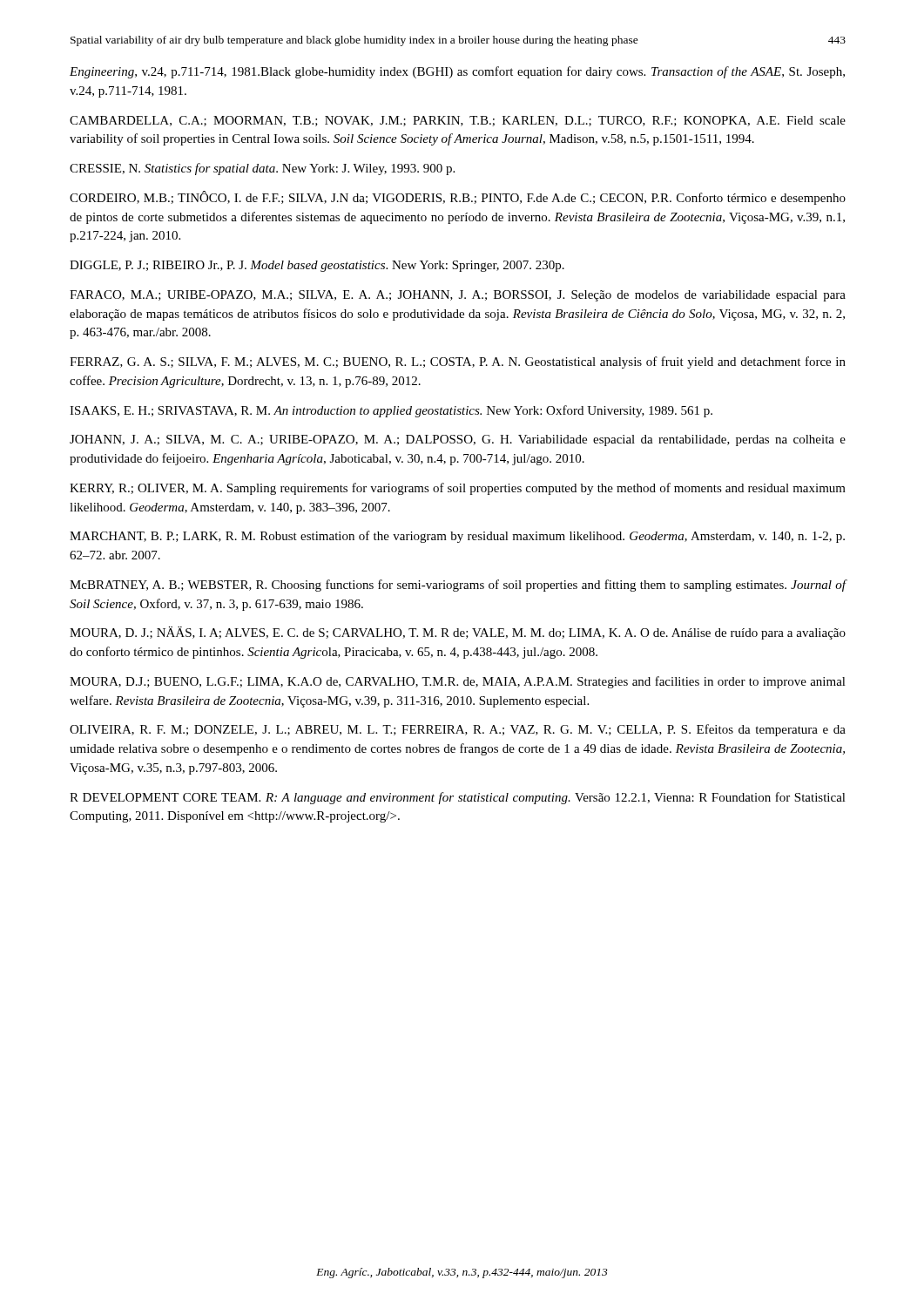Find the block starting "R DEVELOPMENT CORE TEAM."
924x1307 pixels.
(458, 806)
